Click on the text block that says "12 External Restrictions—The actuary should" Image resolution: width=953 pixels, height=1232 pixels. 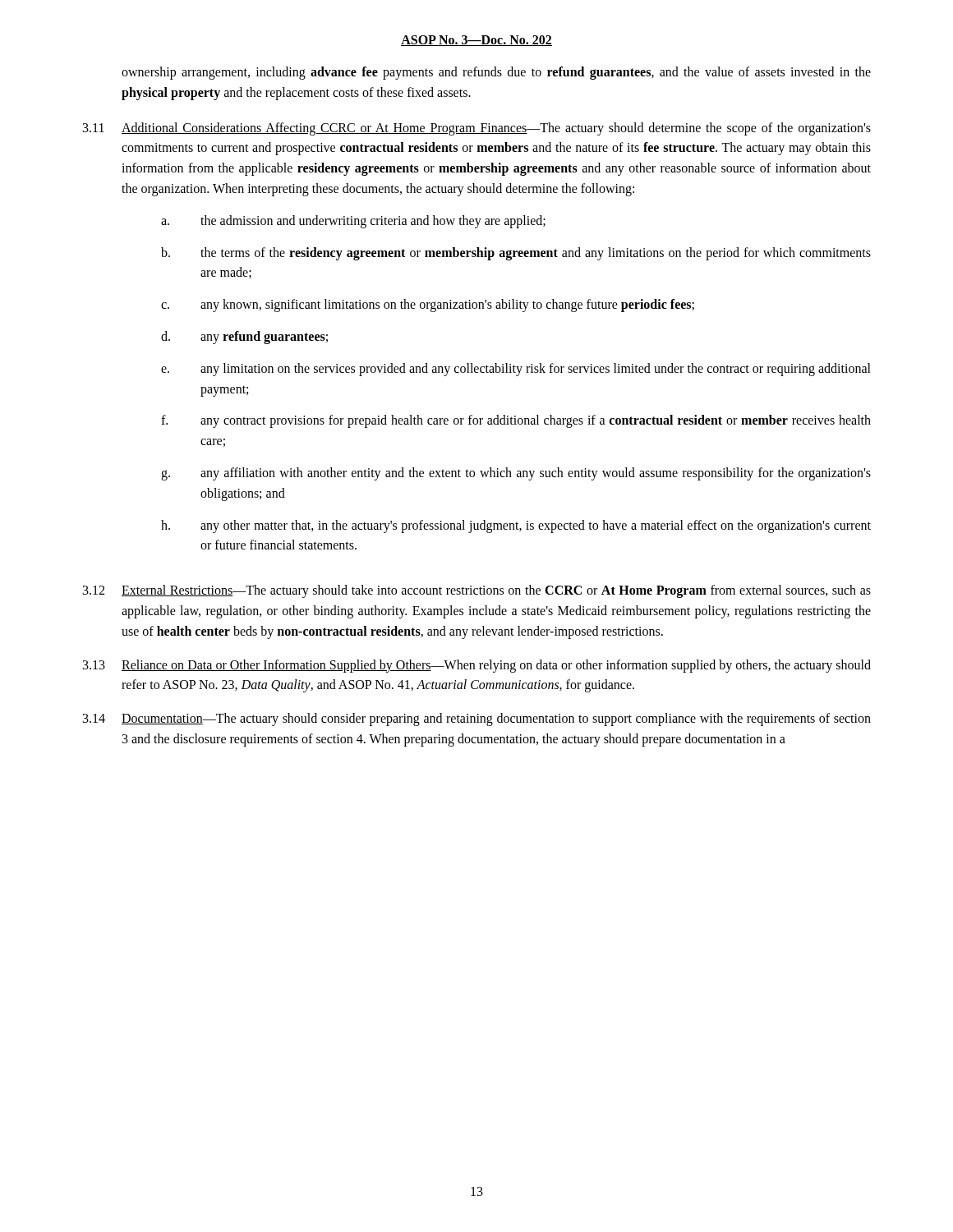pos(476,611)
